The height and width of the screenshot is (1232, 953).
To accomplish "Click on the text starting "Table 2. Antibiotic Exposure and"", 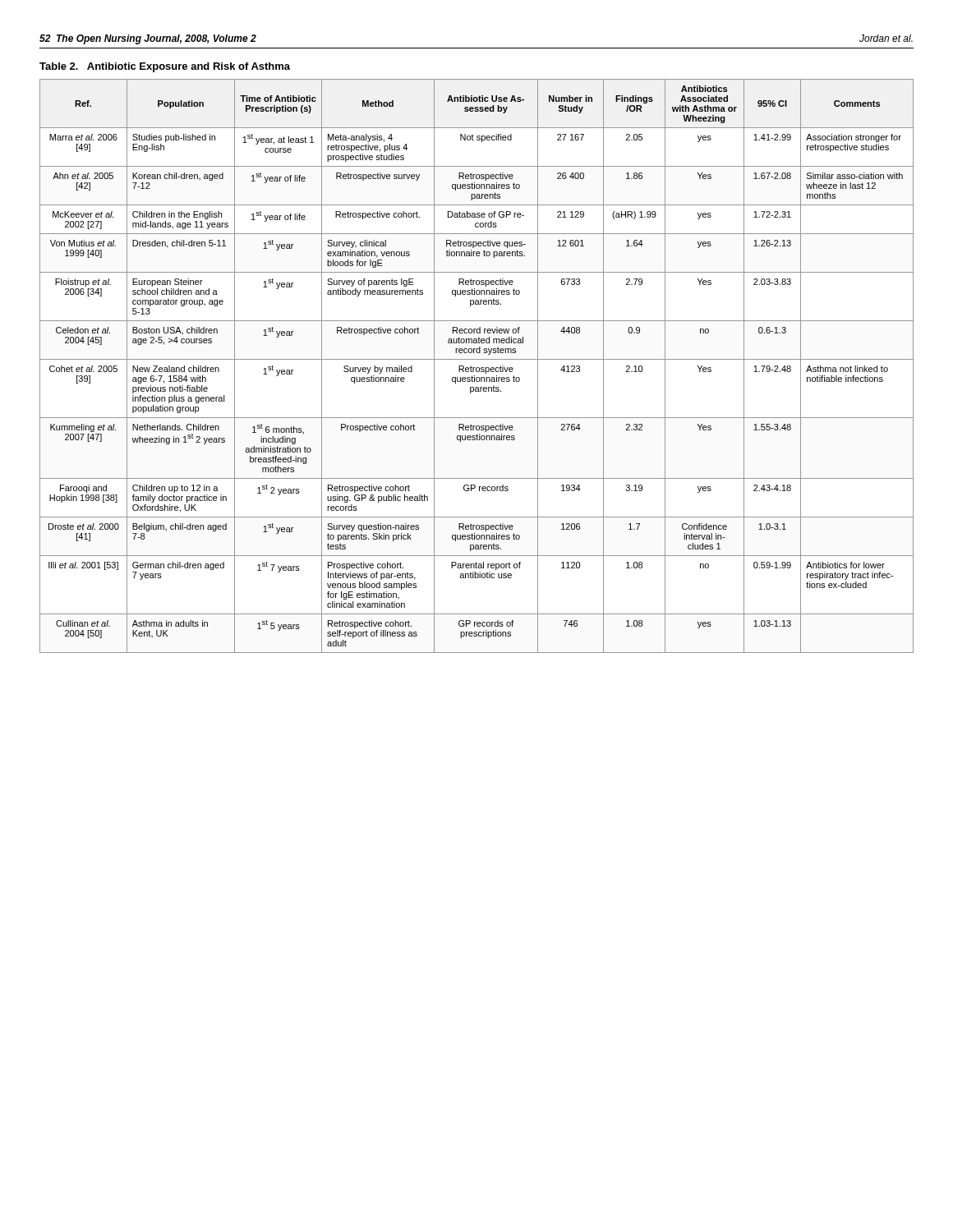I will (x=165, y=66).
